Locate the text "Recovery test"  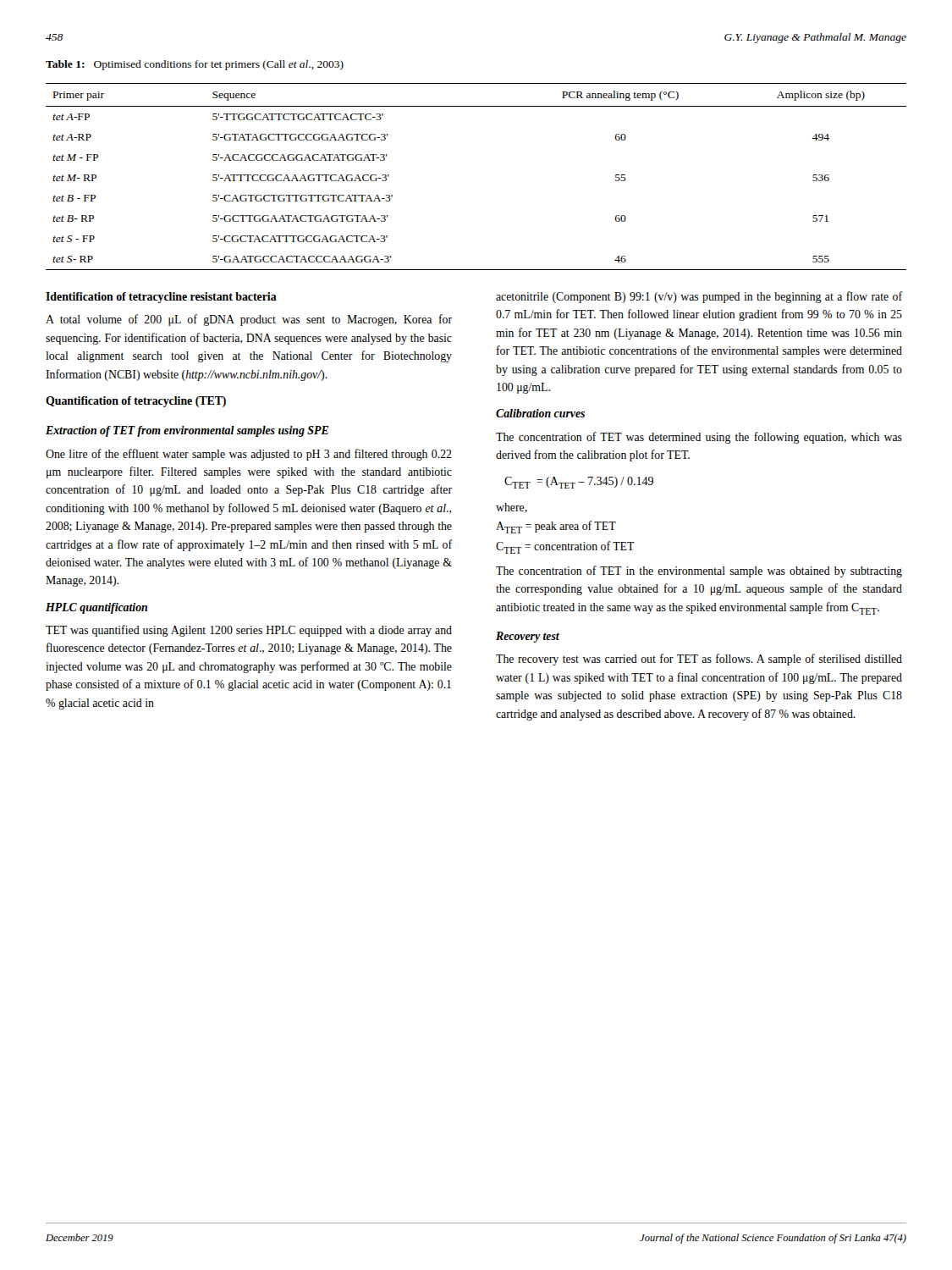click(x=528, y=636)
